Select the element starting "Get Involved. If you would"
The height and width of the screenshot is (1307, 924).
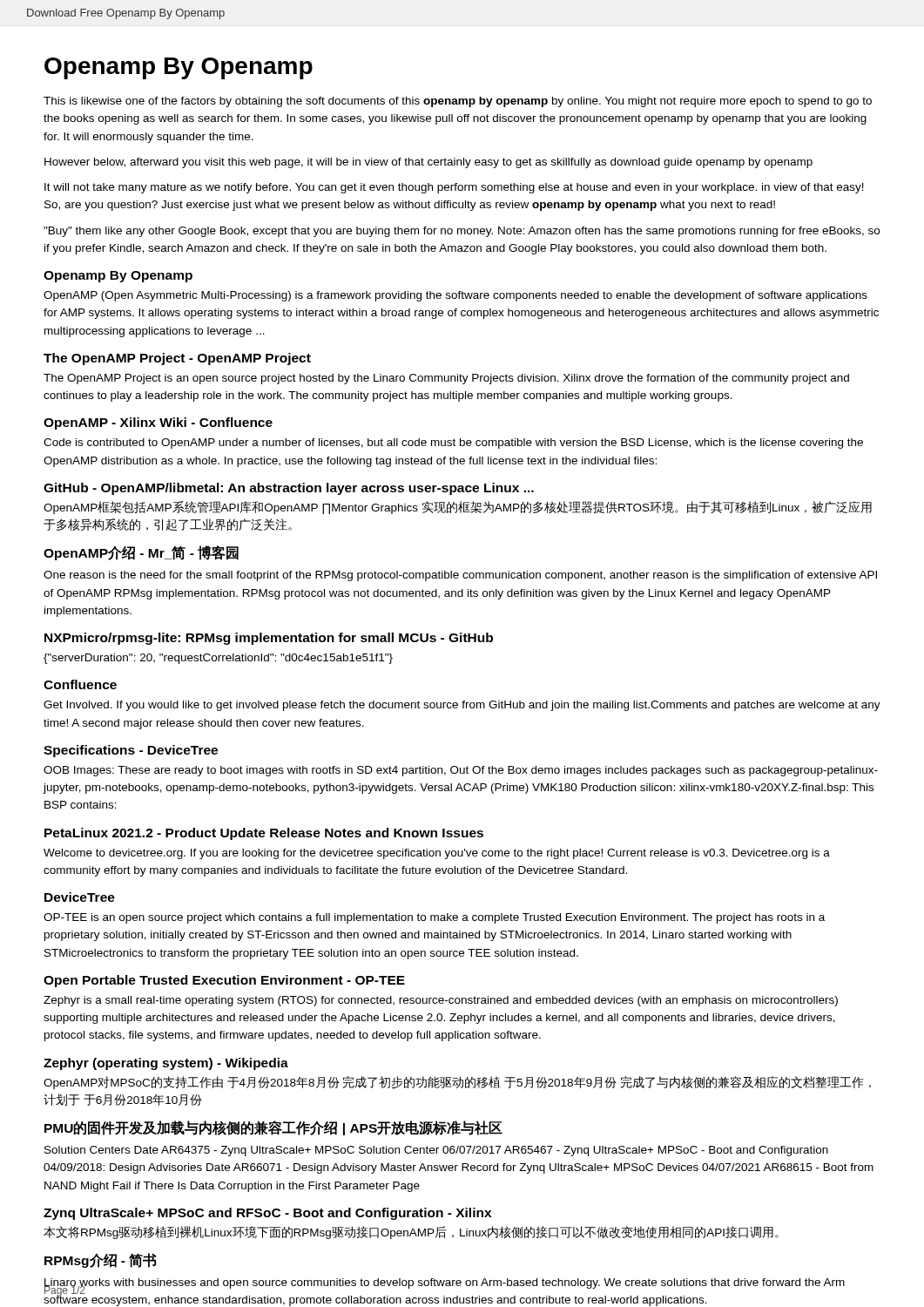pos(462,714)
